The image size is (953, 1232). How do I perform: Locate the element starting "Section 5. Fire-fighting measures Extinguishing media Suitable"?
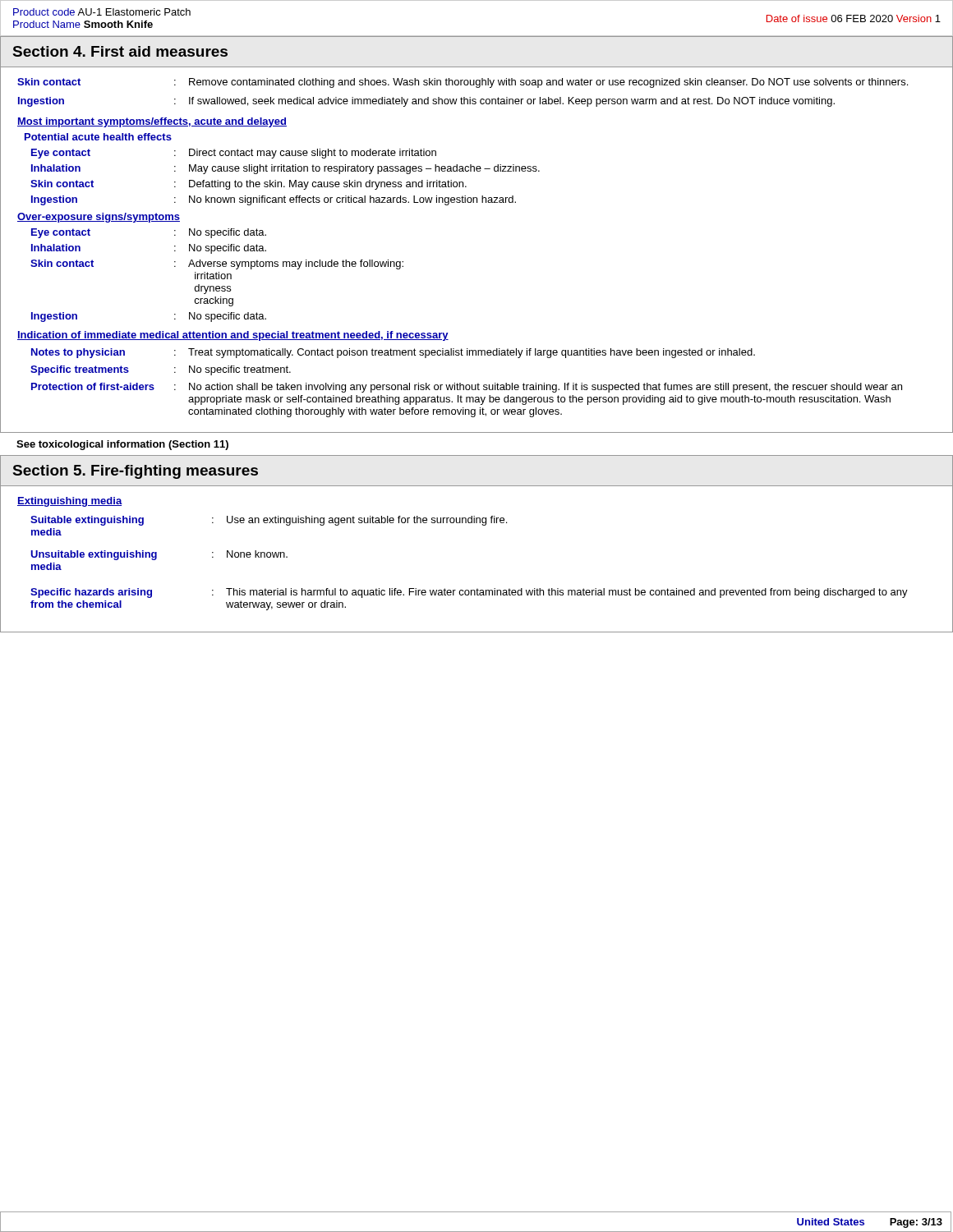(135, 472)
